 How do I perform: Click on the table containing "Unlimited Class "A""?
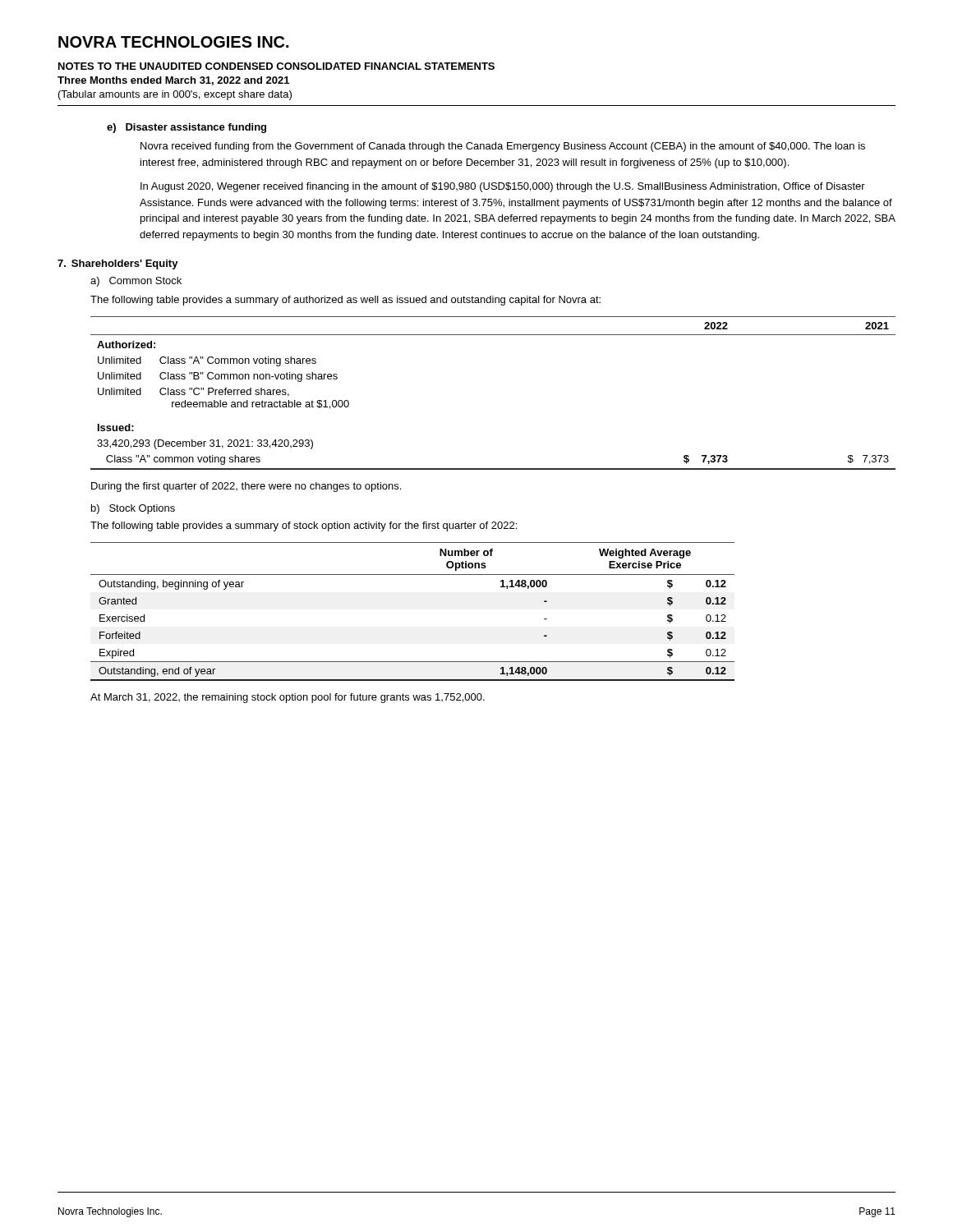[x=493, y=393]
